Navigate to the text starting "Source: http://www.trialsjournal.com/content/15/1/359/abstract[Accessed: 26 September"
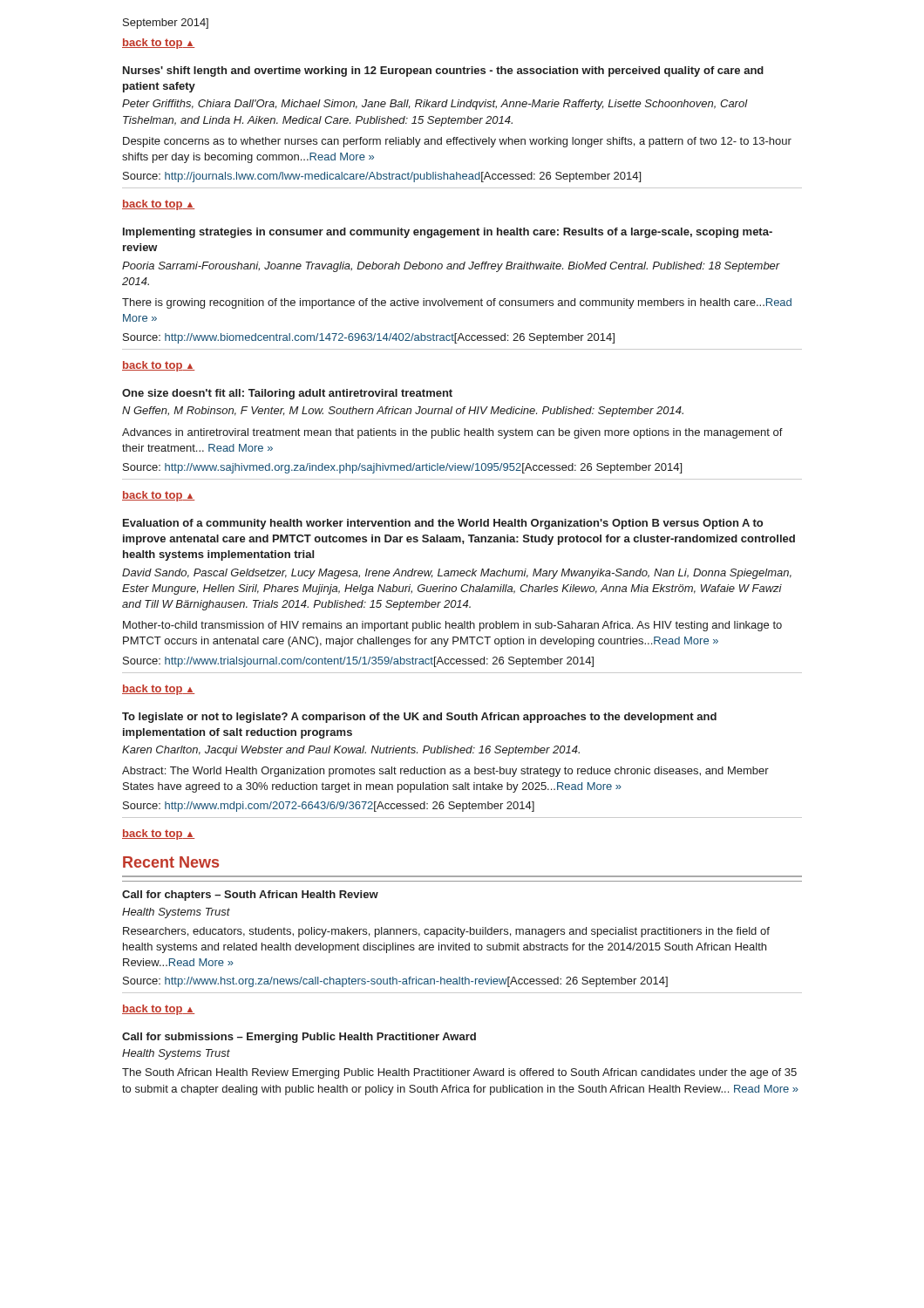The height and width of the screenshot is (1308, 924). pos(462,660)
